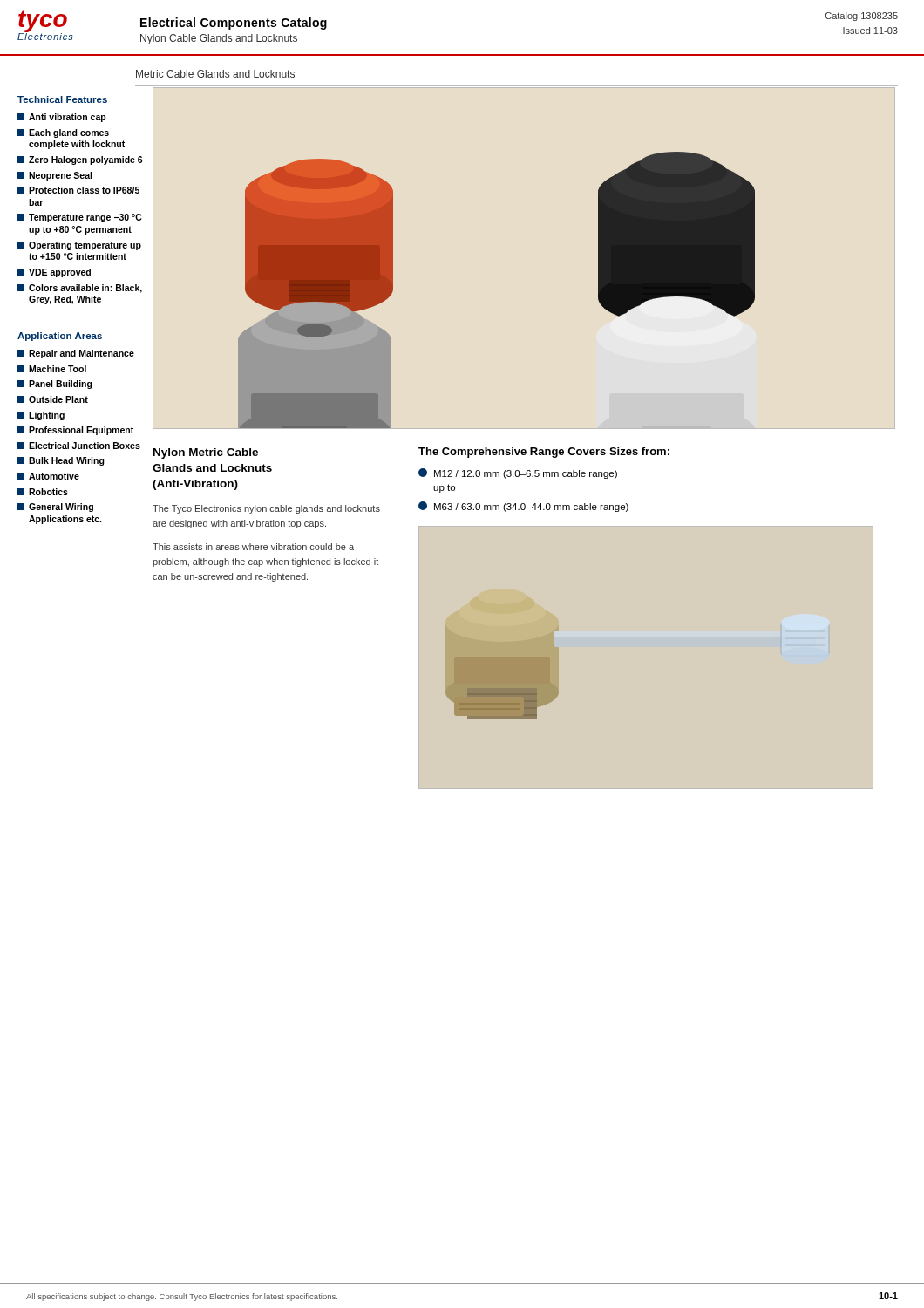This screenshot has width=924, height=1308.
Task: Find the text starting "Each gland comes complete with locknut"
Action: pos(82,139)
